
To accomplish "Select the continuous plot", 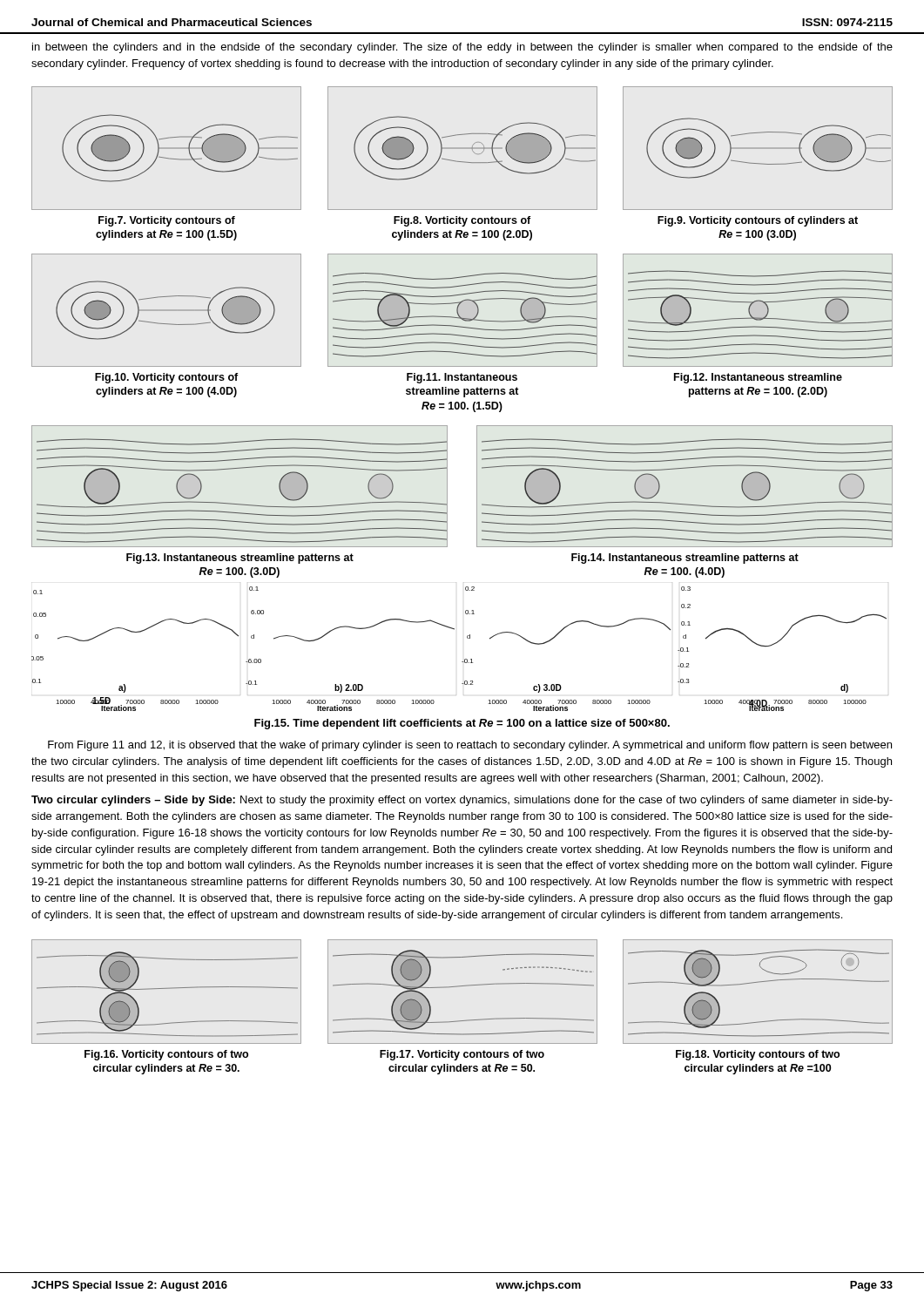I will point(462,647).
